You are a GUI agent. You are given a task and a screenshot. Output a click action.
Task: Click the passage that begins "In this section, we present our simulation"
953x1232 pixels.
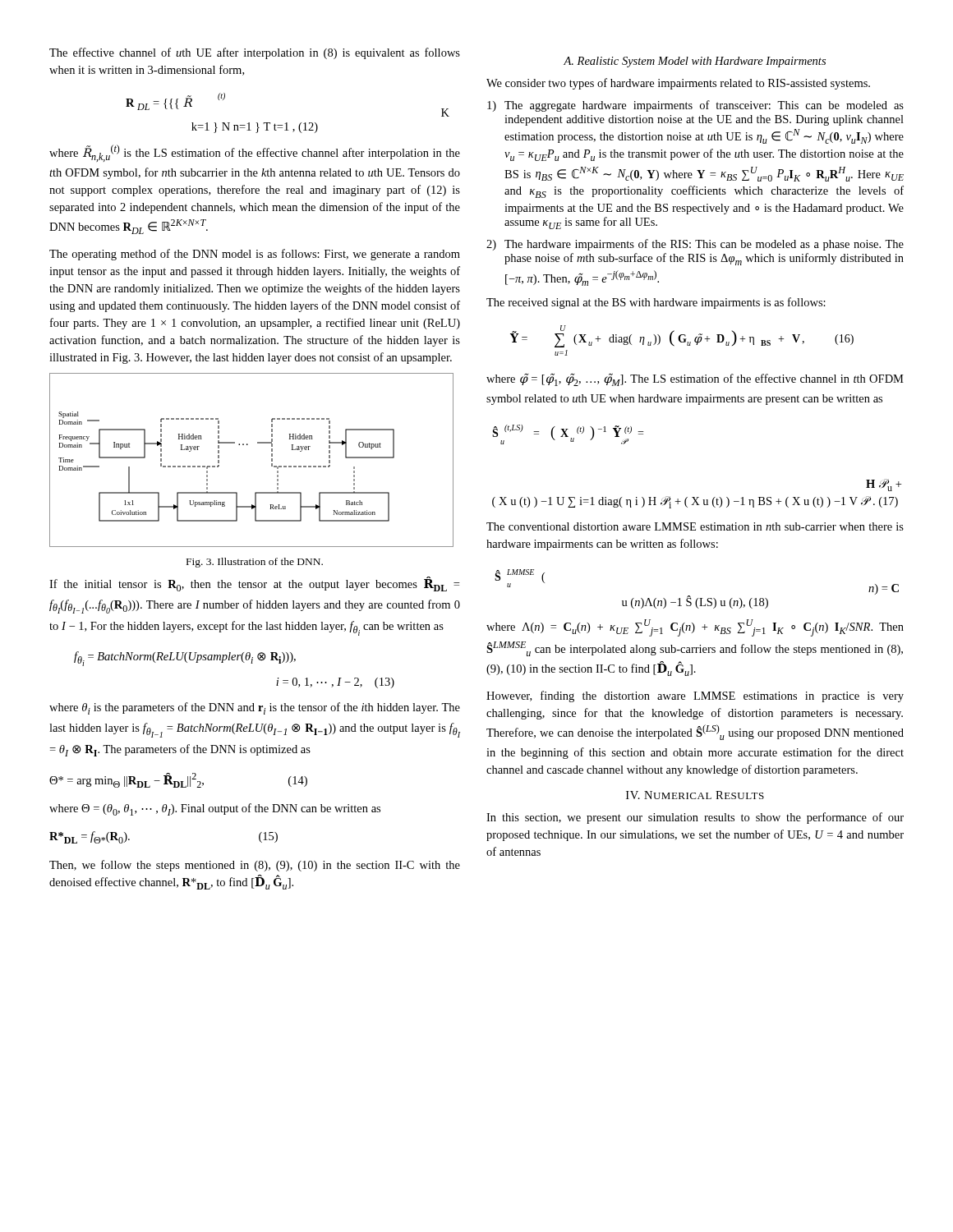coord(695,835)
